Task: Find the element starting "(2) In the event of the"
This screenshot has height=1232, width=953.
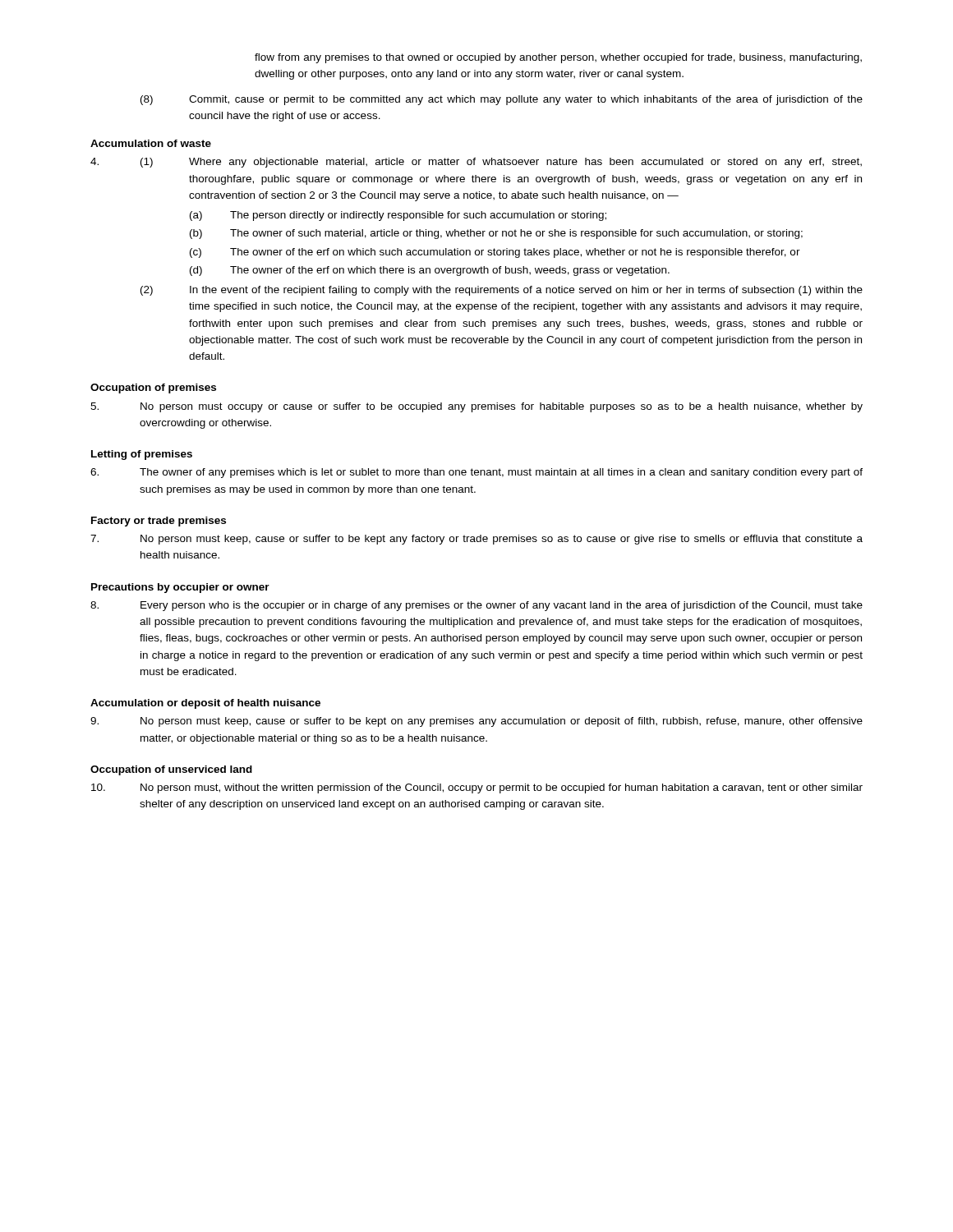Action: point(476,323)
